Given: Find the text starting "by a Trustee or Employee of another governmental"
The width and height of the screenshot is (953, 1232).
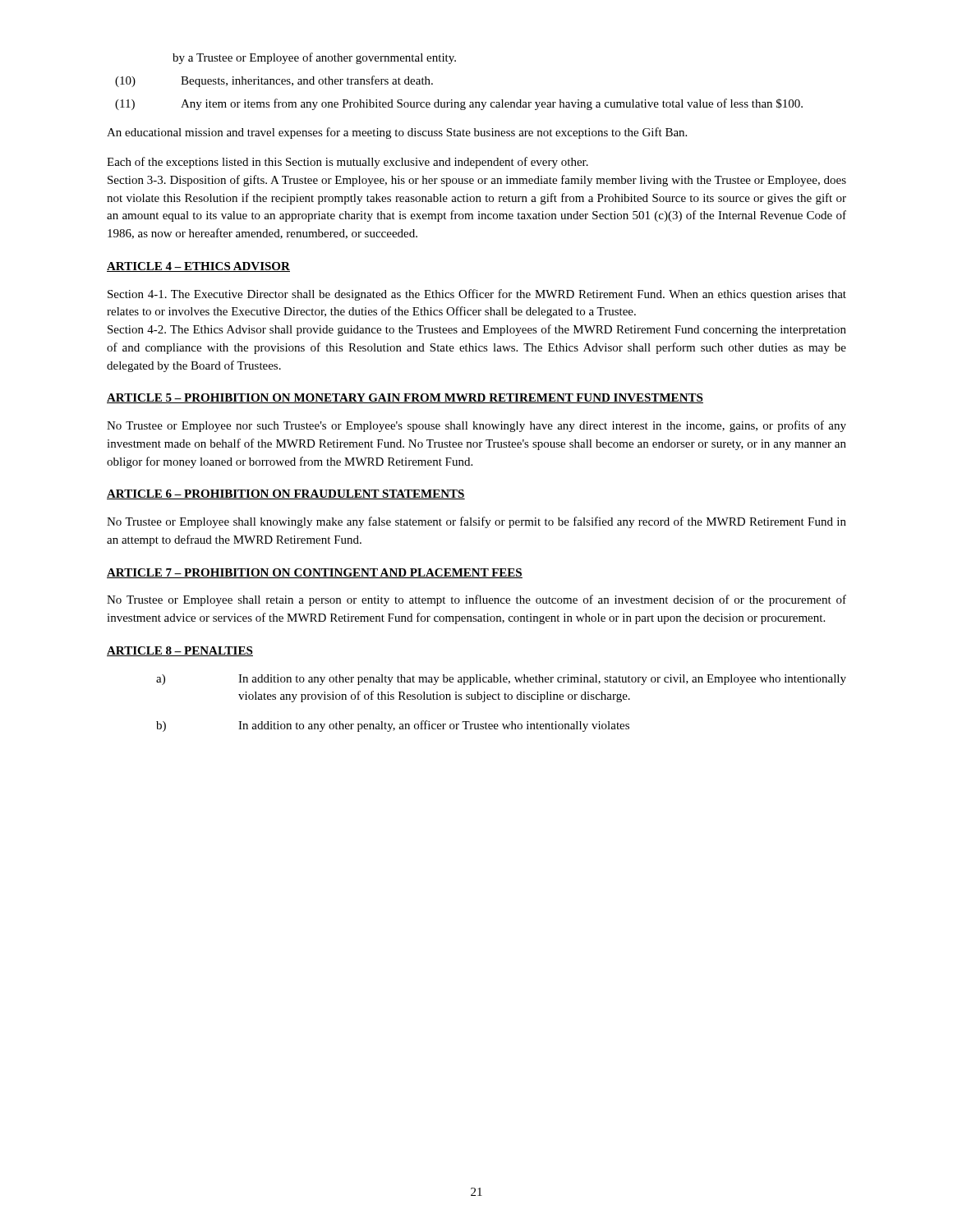Looking at the screenshot, I should (315, 57).
